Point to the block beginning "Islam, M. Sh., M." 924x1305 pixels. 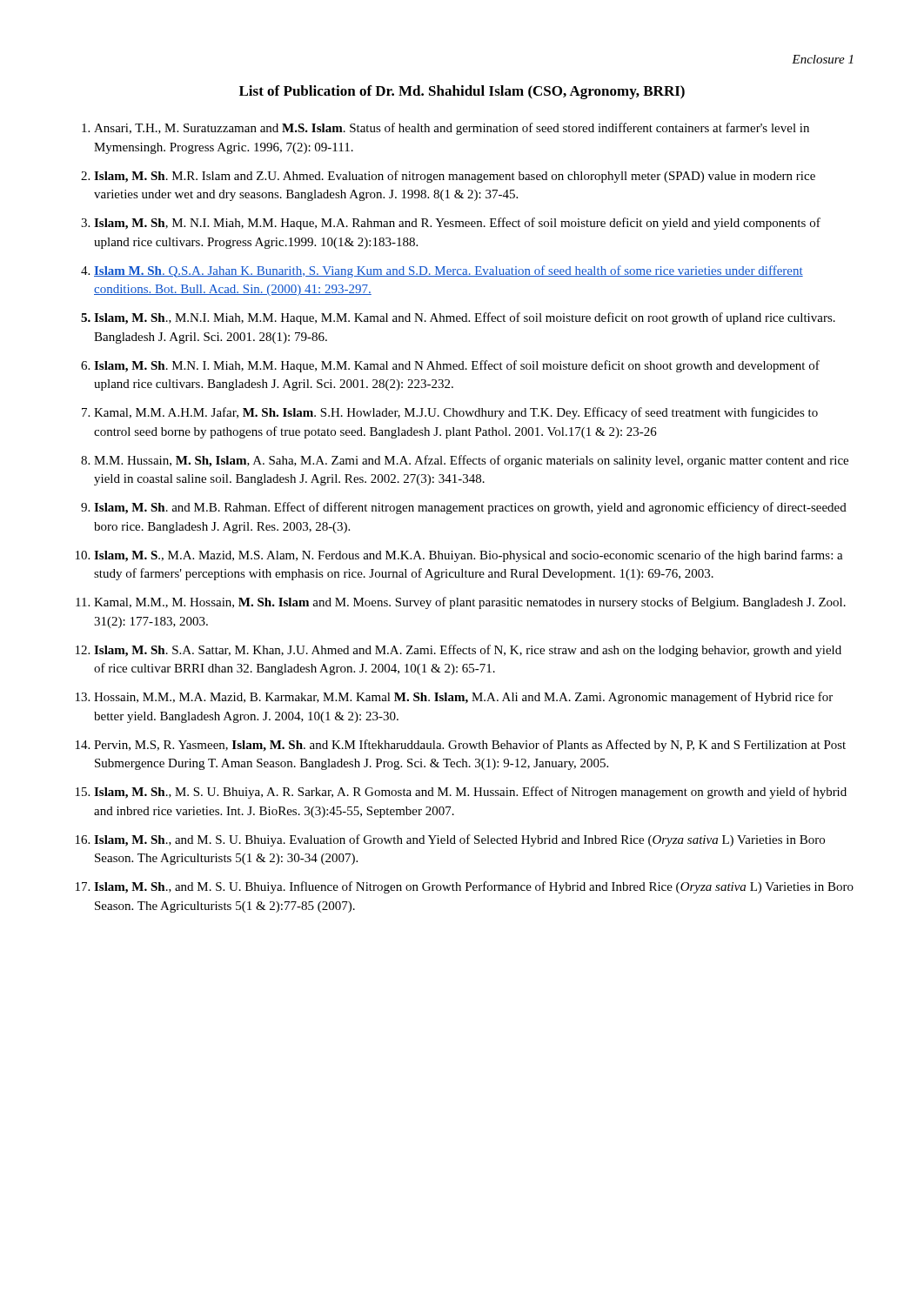click(x=470, y=801)
